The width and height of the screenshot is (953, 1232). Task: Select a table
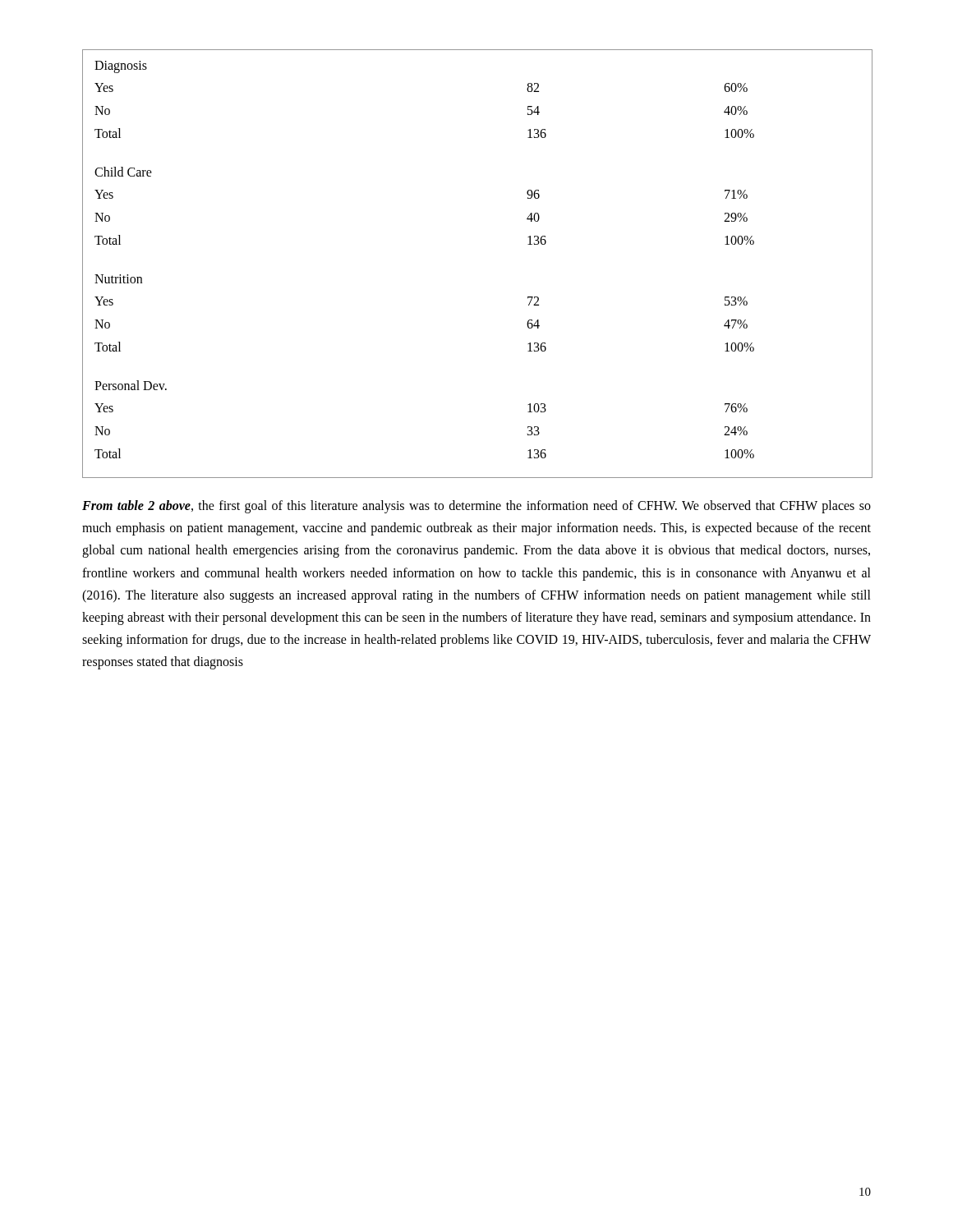pos(477,264)
